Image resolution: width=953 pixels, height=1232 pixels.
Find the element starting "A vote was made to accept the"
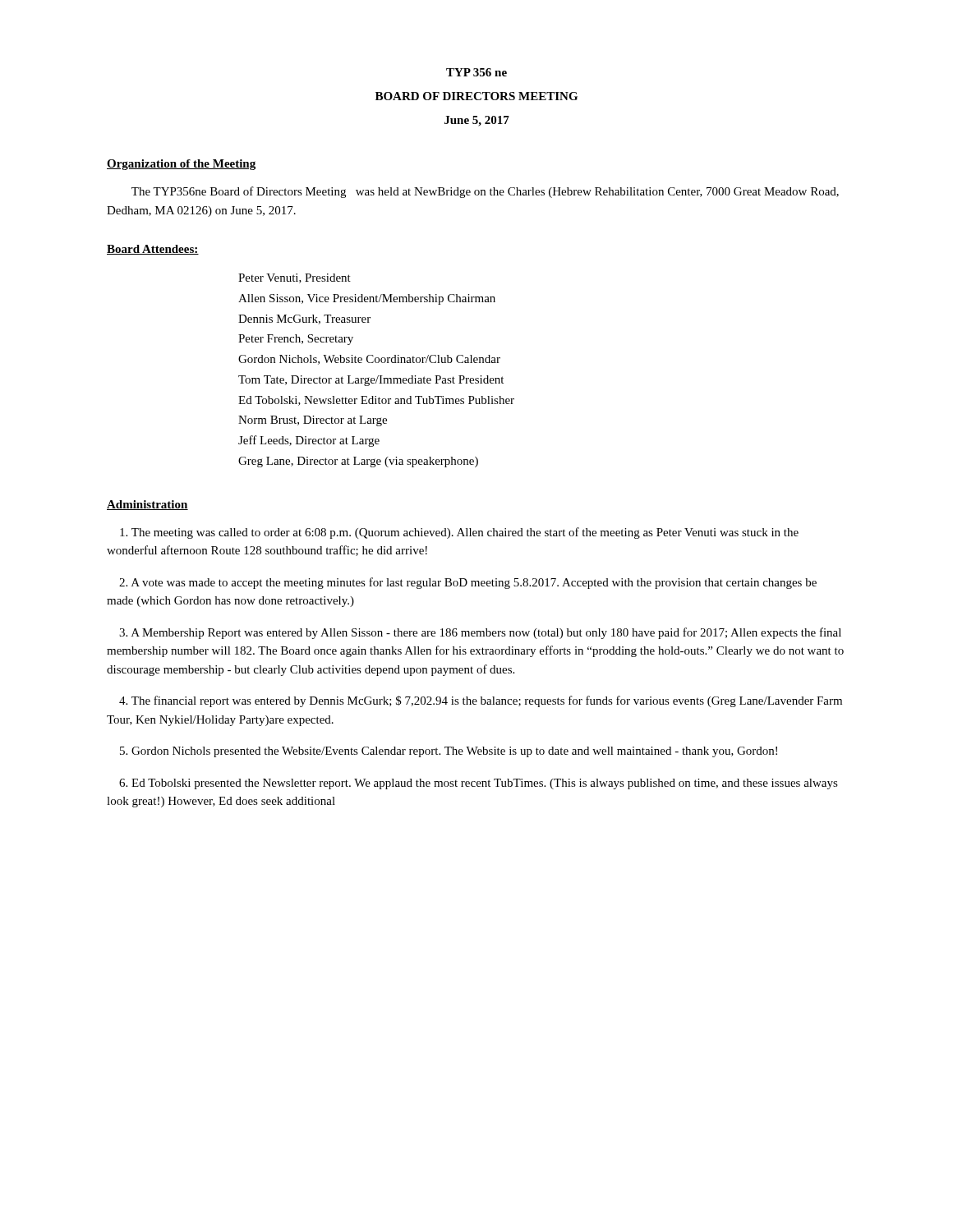pos(462,591)
